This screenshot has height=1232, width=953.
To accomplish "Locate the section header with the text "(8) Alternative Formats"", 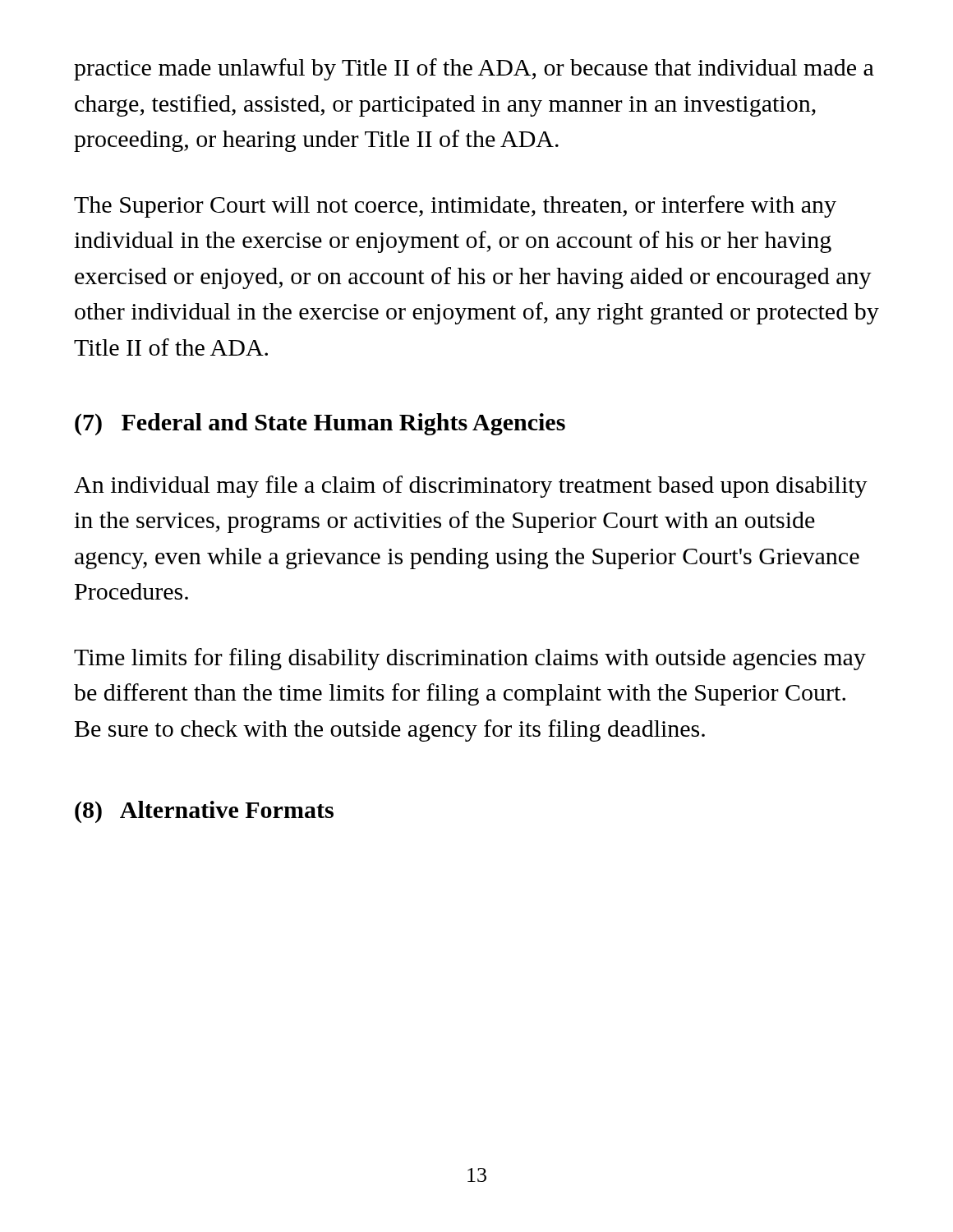I will click(204, 809).
